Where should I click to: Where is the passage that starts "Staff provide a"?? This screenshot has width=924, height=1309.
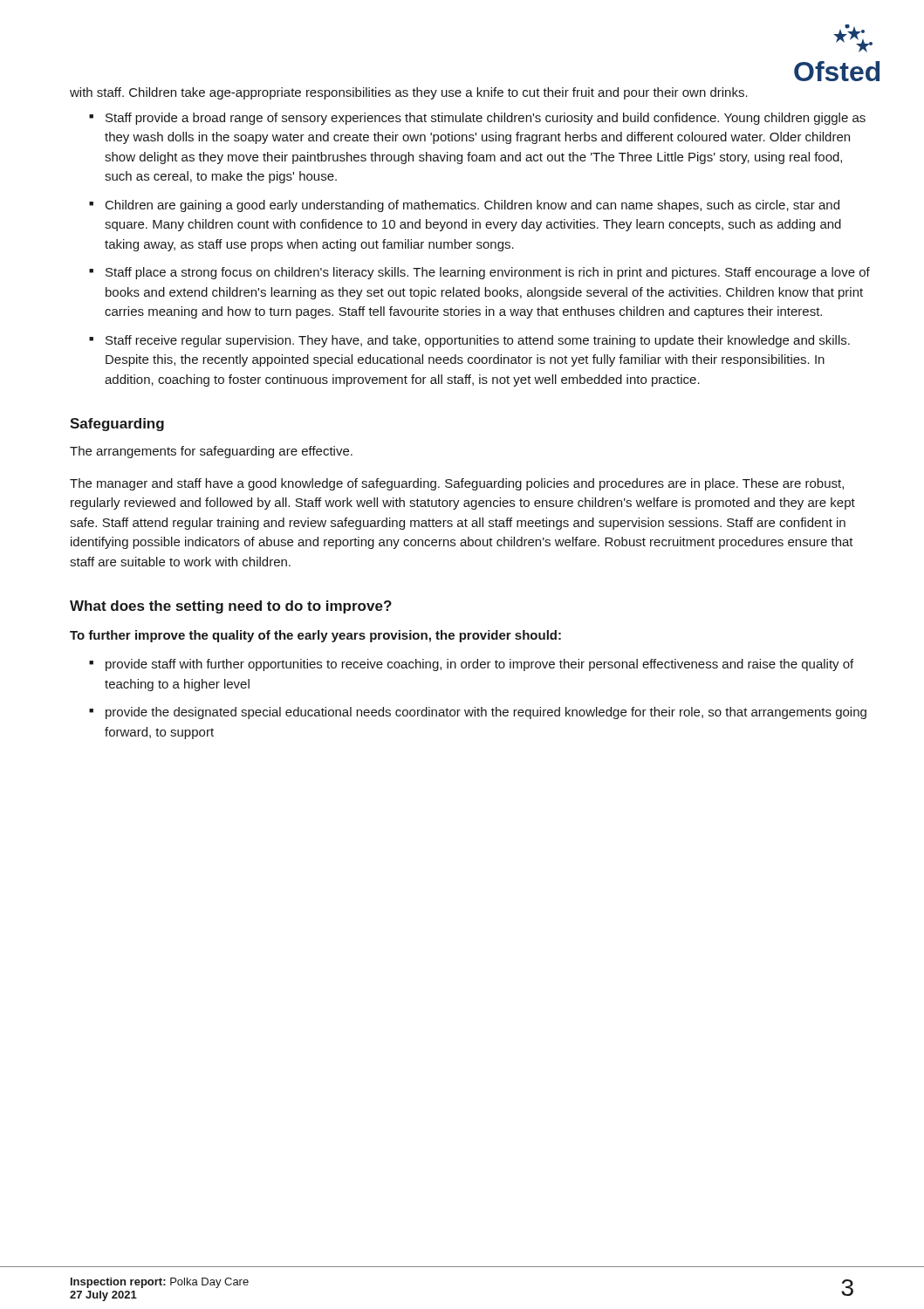(x=485, y=146)
